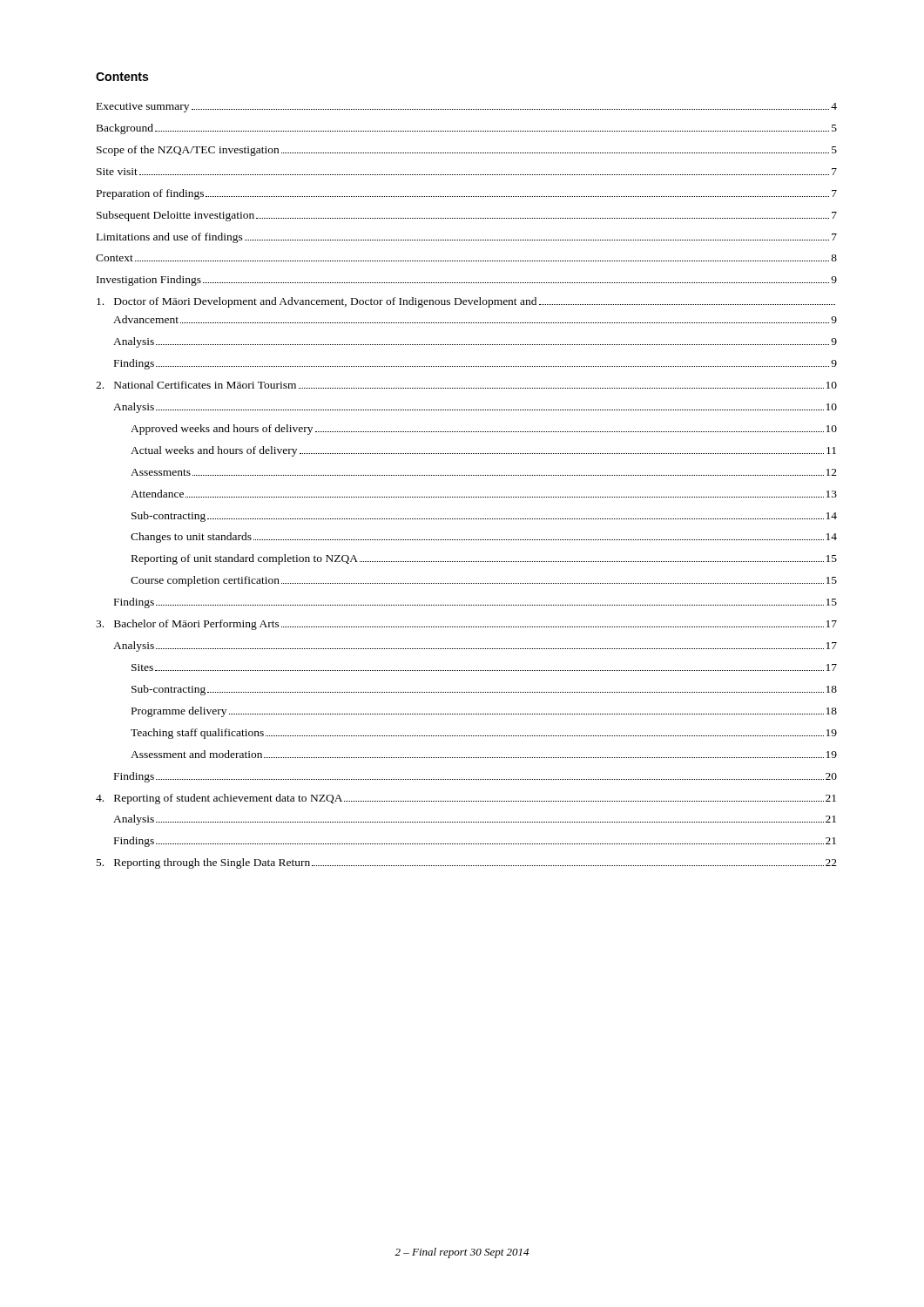Navigate to the text starting "Subsequent Deloitte investigation 7"
The width and height of the screenshot is (924, 1307).
[x=466, y=215]
